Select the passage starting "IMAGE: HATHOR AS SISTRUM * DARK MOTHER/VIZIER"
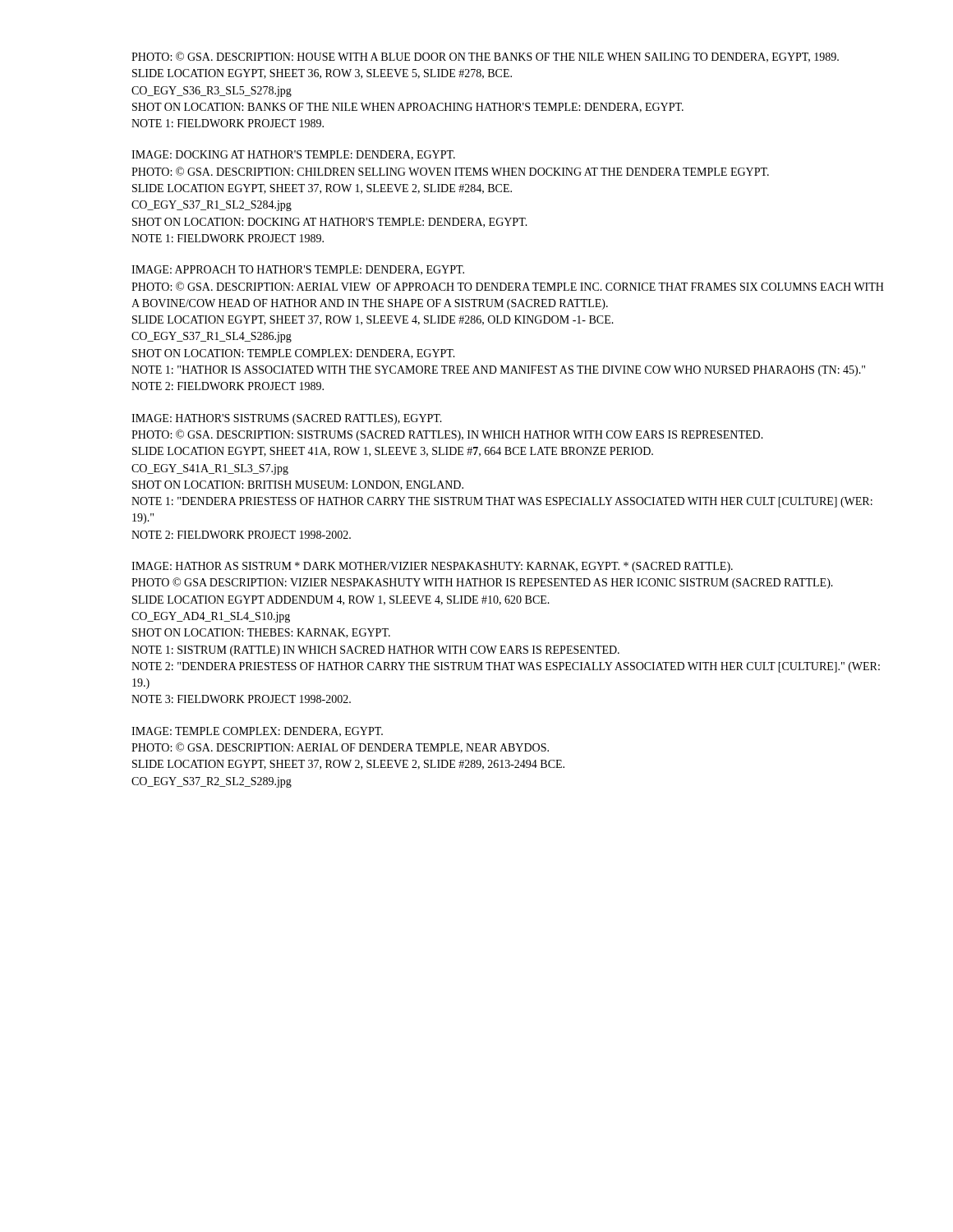 point(432,567)
